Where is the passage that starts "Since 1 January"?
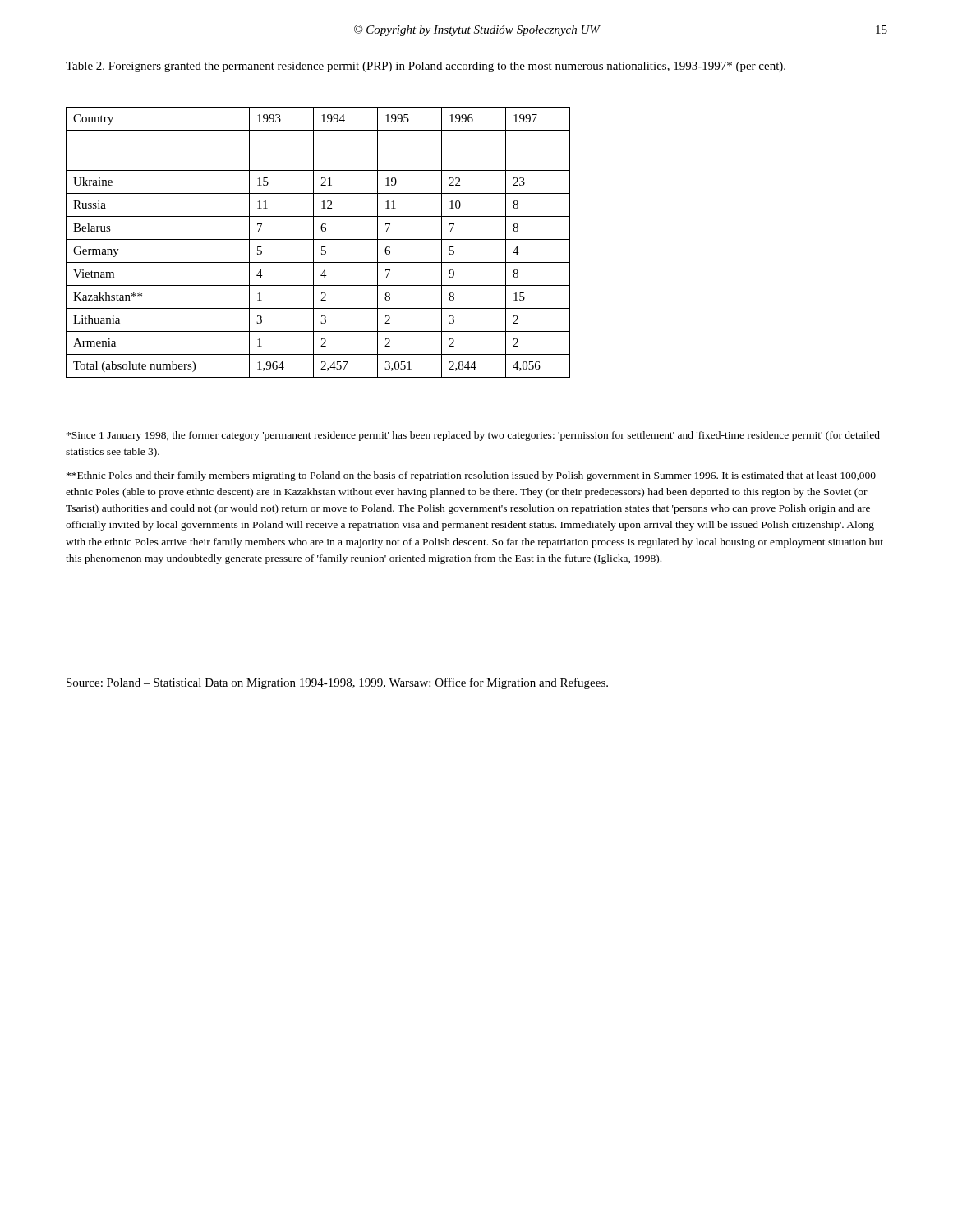The width and height of the screenshot is (953, 1232). tap(476, 497)
